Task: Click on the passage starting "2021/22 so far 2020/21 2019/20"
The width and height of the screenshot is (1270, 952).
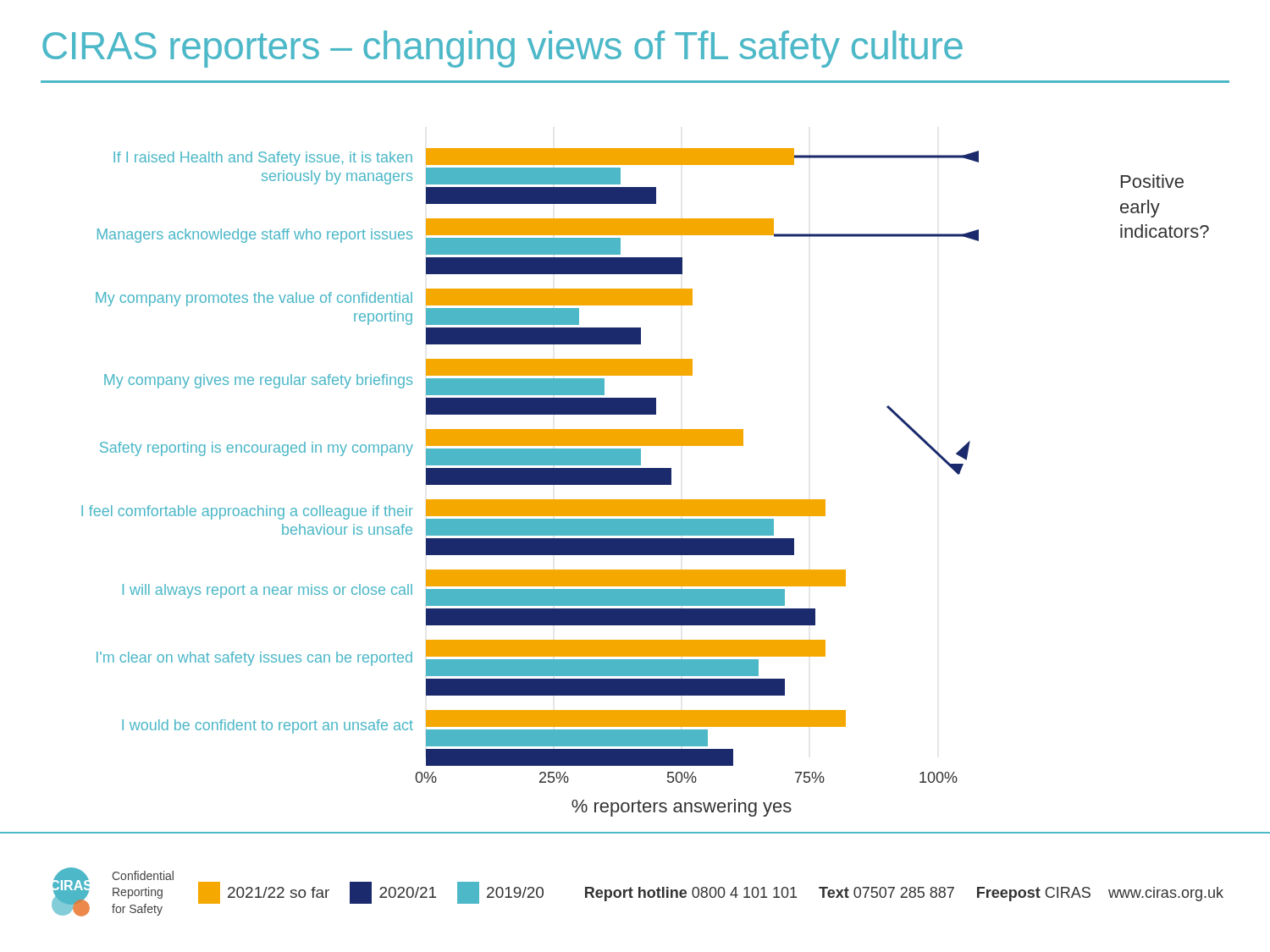Action: coord(371,893)
